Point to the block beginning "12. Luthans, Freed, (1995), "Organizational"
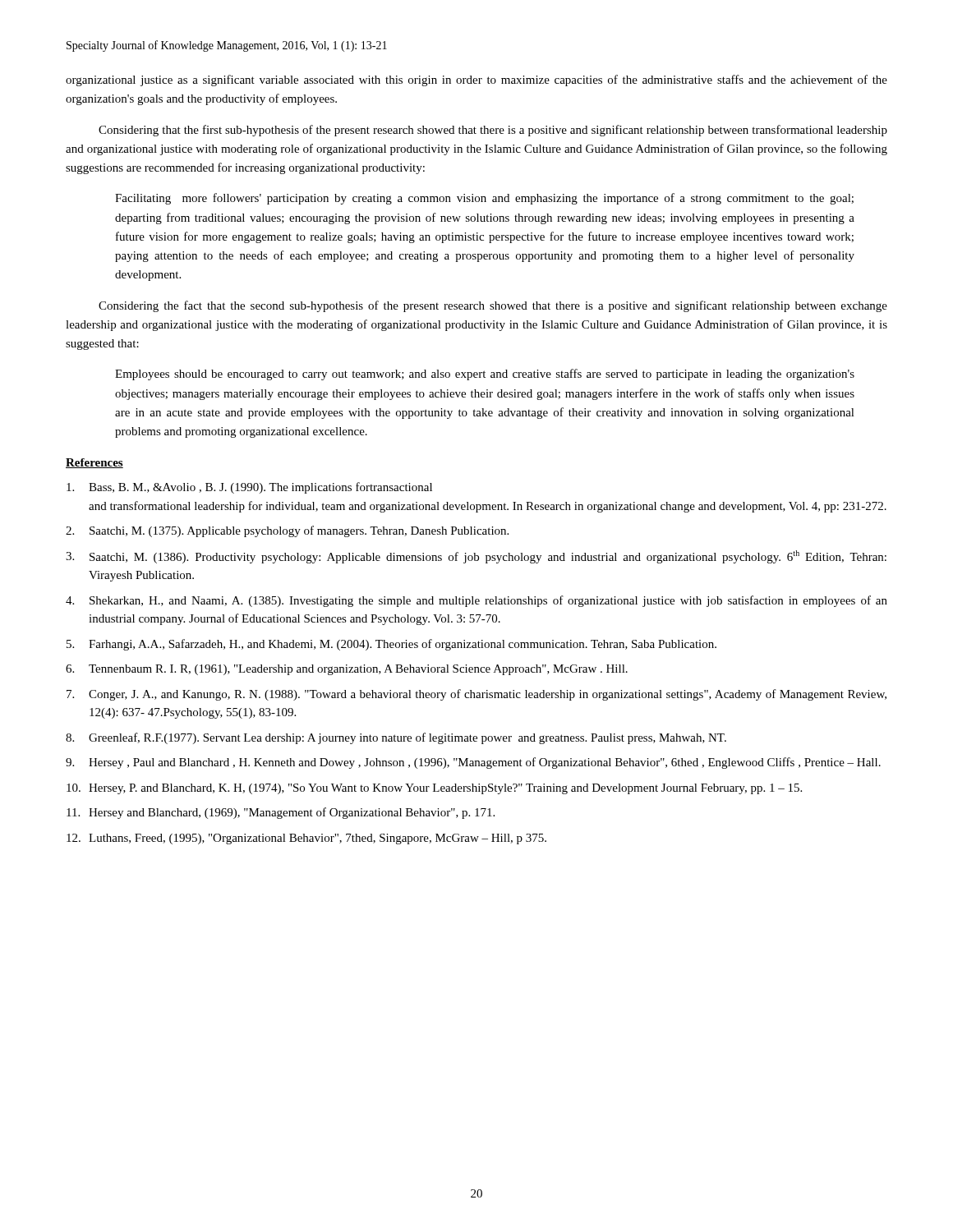 point(476,838)
